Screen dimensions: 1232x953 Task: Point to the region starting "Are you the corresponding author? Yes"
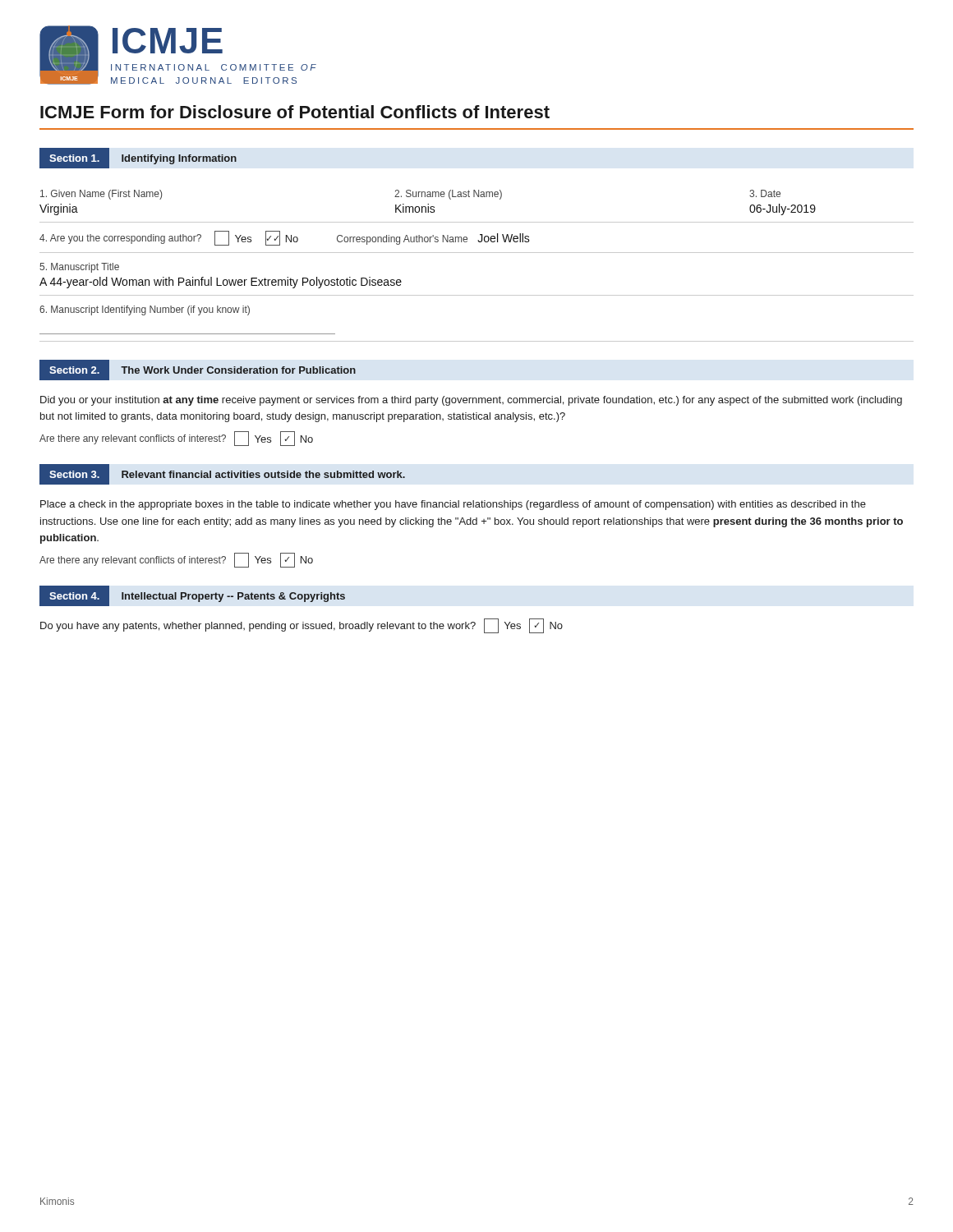click(x=285, y=238)
